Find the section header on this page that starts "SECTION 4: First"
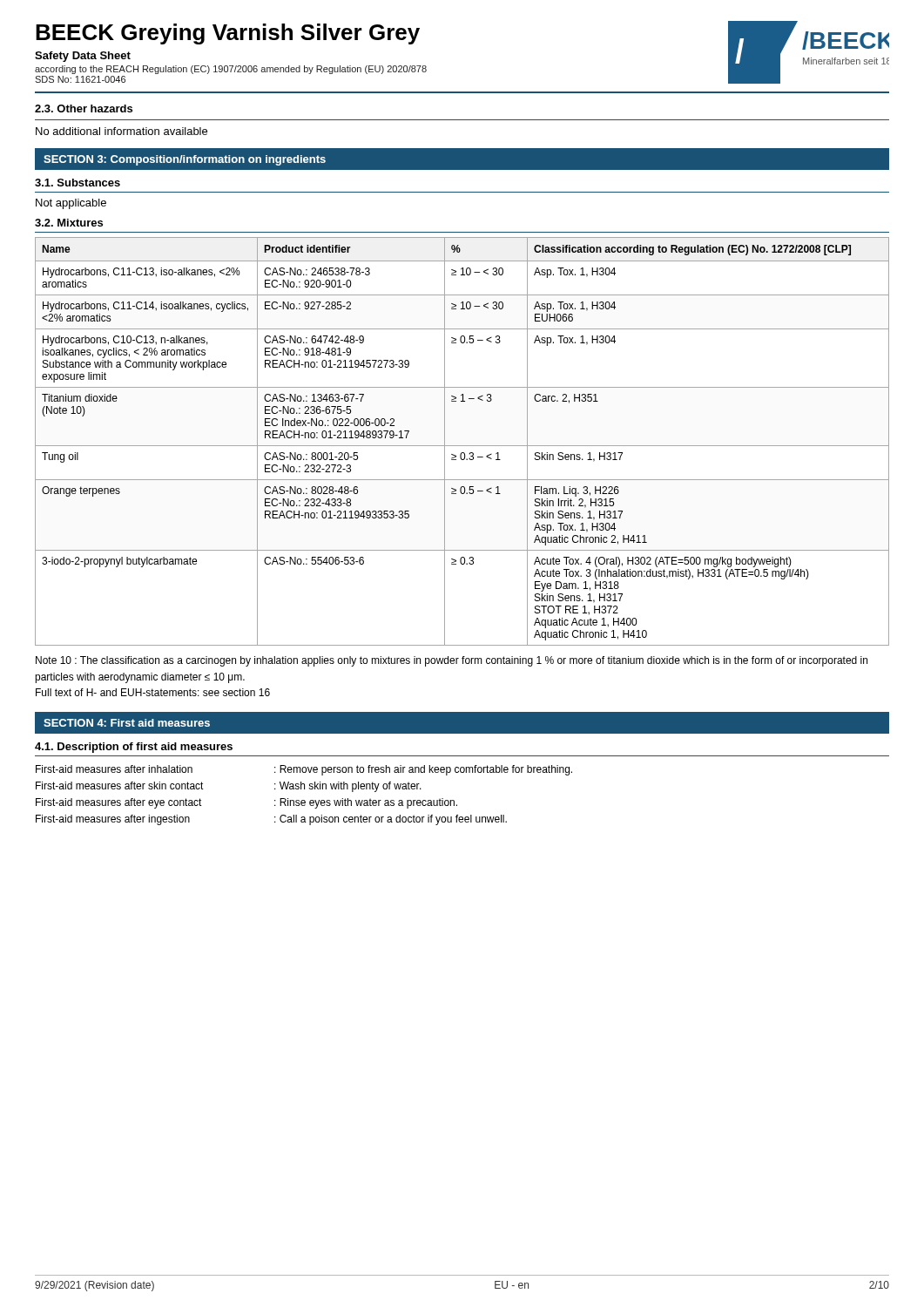The height and width of the screenshot is (1307, 924). pos(127,723)
